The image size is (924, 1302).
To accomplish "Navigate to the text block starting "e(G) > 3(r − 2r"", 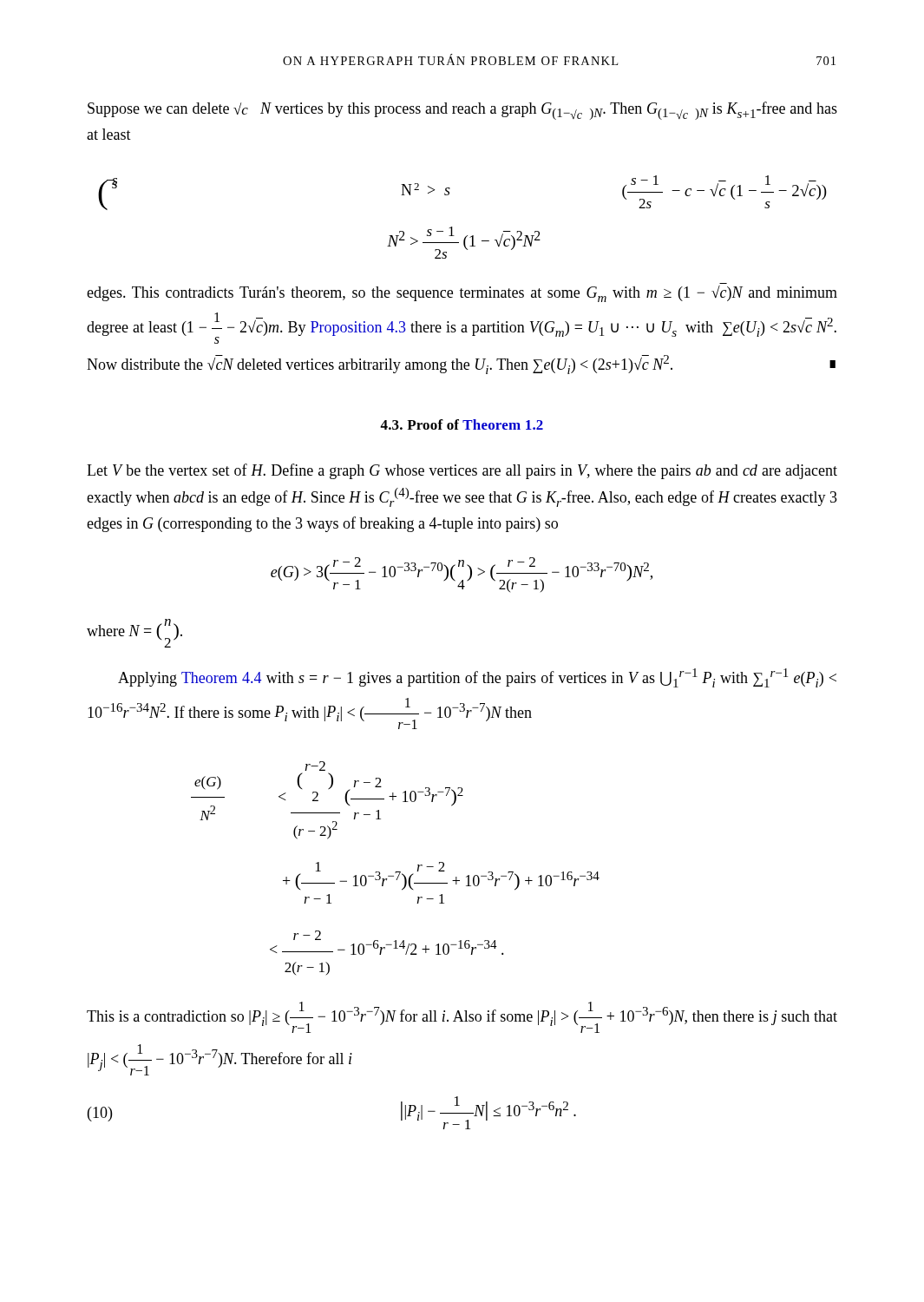I will click(x=462, y=573).
